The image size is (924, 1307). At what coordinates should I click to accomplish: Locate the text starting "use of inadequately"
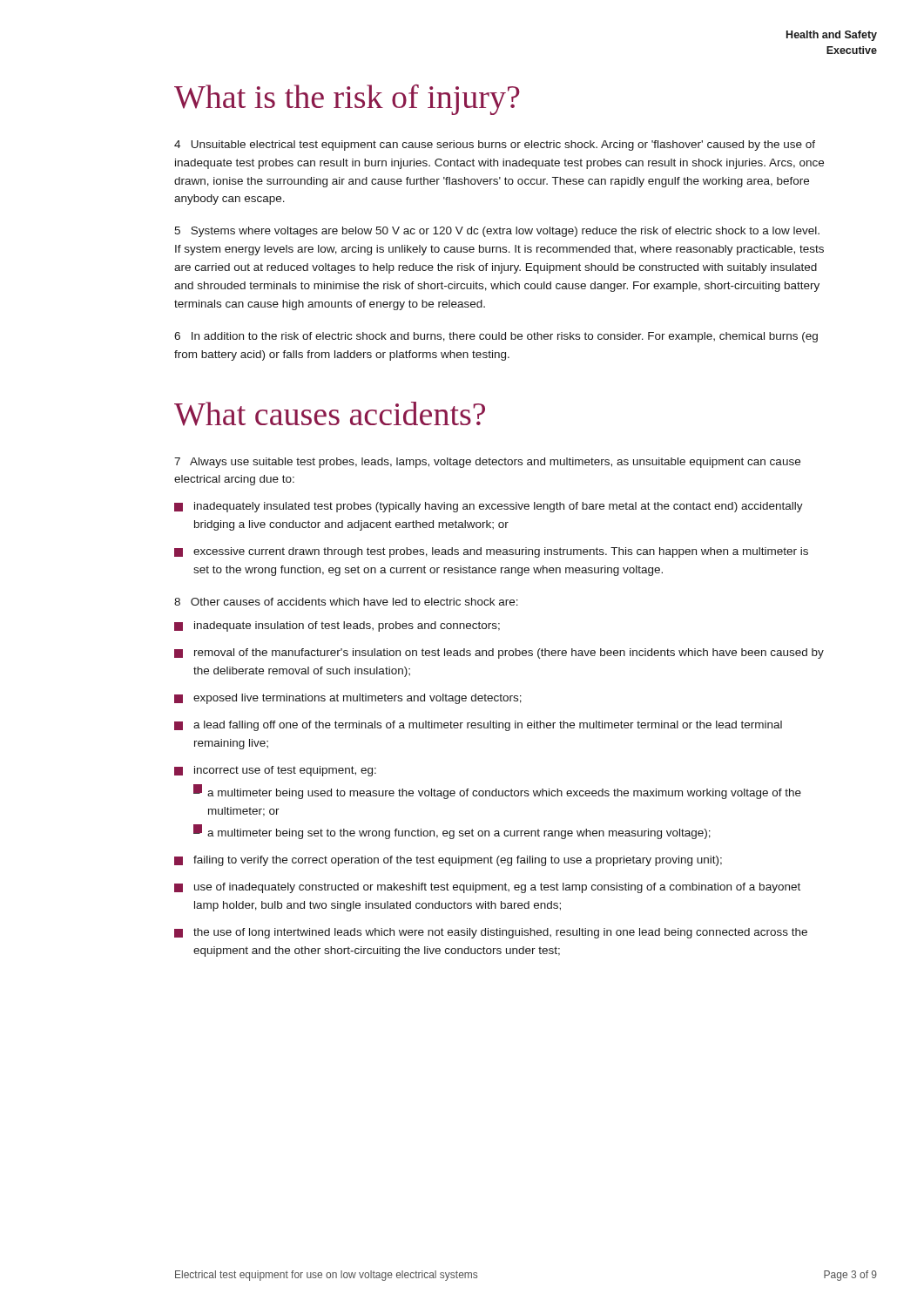click(x=497, y=896)
